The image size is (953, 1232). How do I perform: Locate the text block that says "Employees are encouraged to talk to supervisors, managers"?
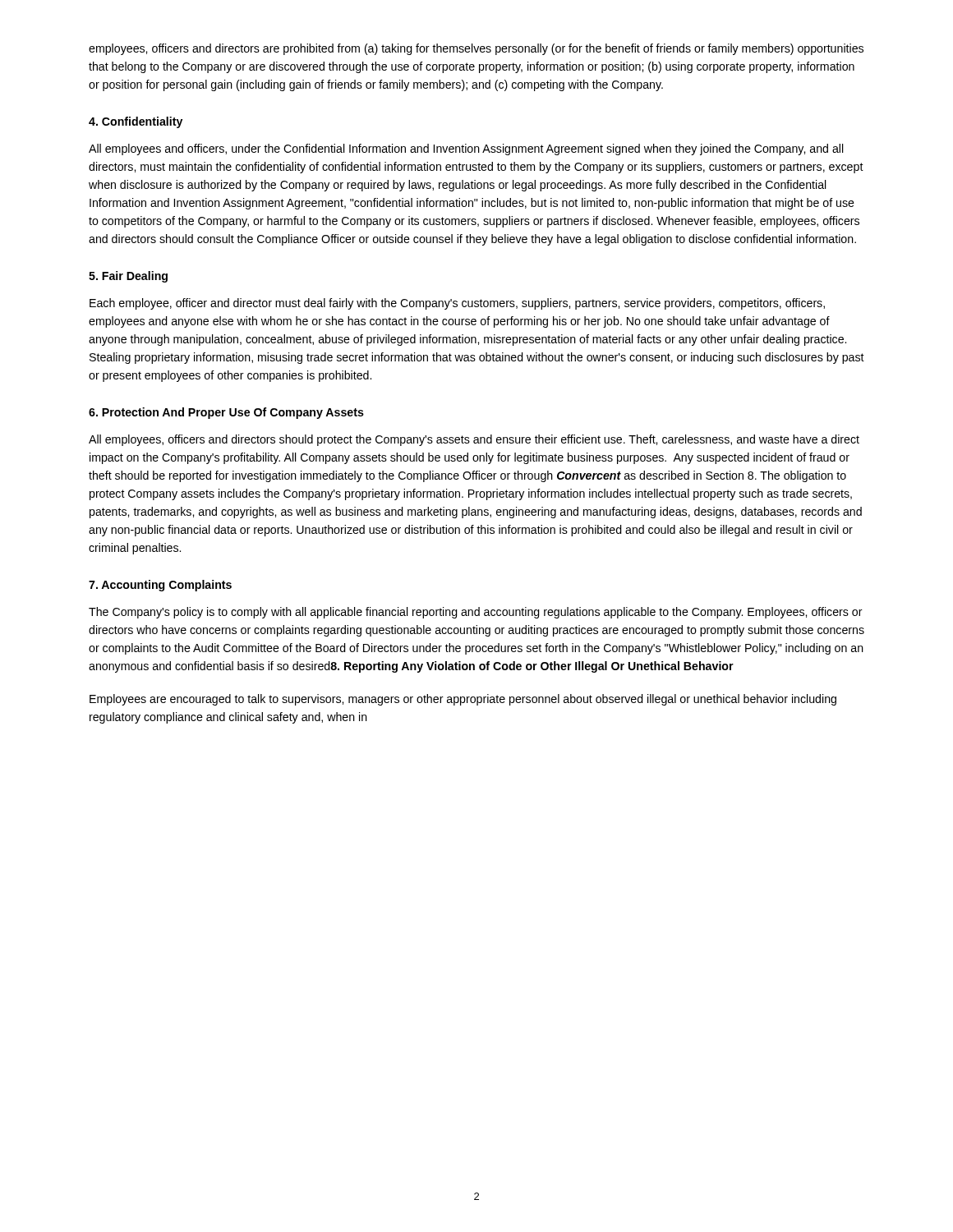[x=463, y=708]
